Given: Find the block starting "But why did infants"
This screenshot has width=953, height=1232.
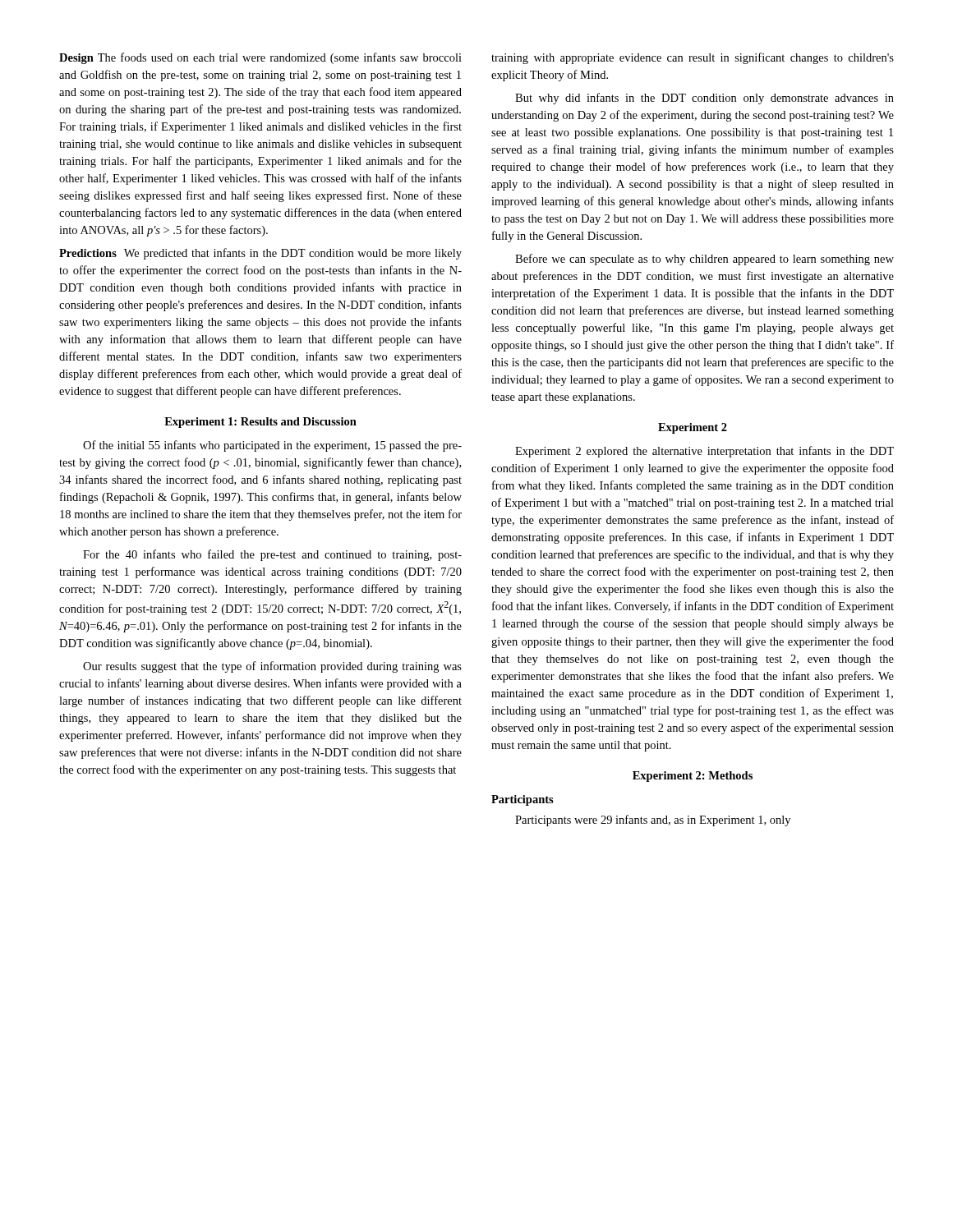Looking at the screenshot, I should (693, 167).
